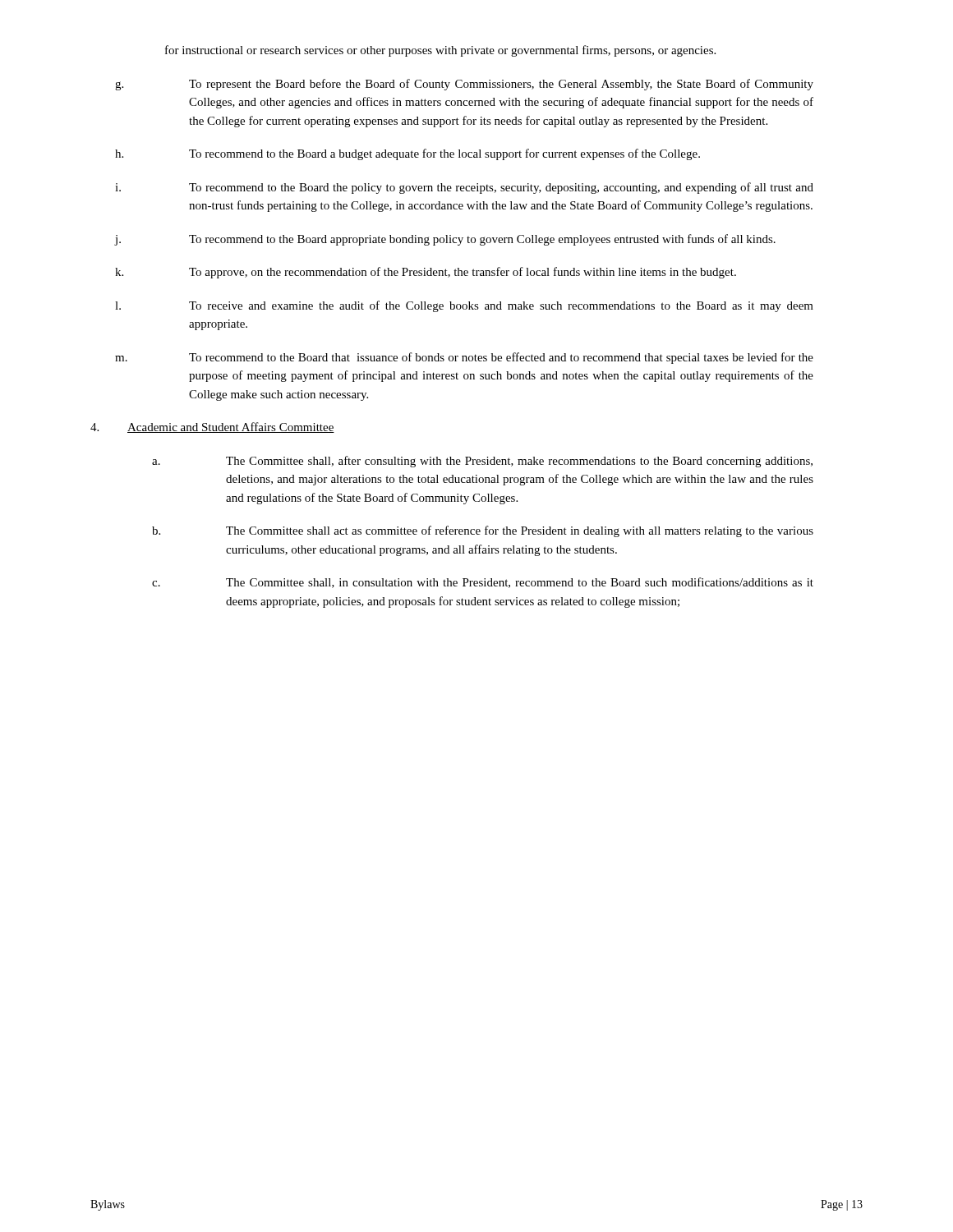Locate the block starting "h. To recommend to the Board a"

tap(452, 154)
